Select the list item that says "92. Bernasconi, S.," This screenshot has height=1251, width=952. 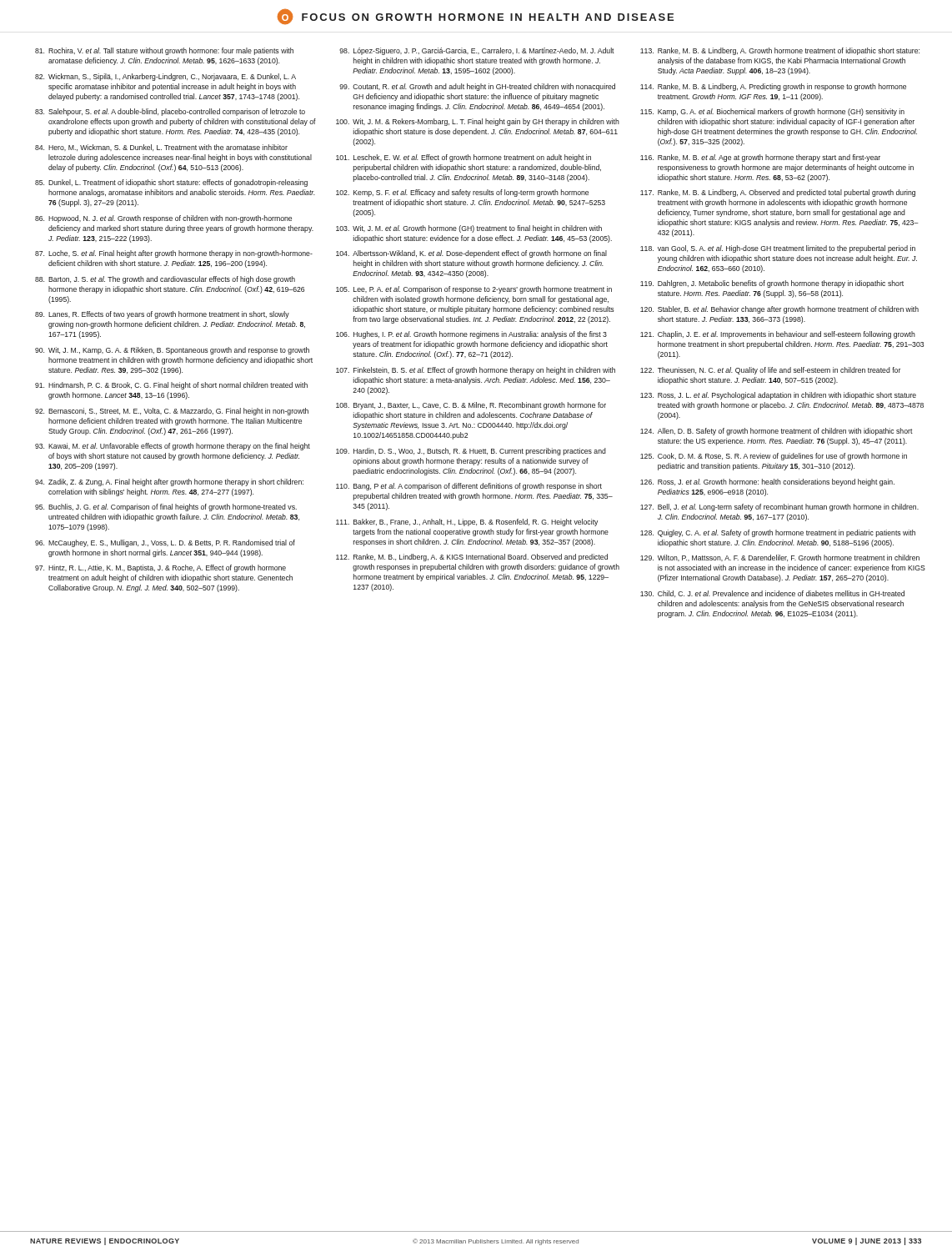click(171, 421)
